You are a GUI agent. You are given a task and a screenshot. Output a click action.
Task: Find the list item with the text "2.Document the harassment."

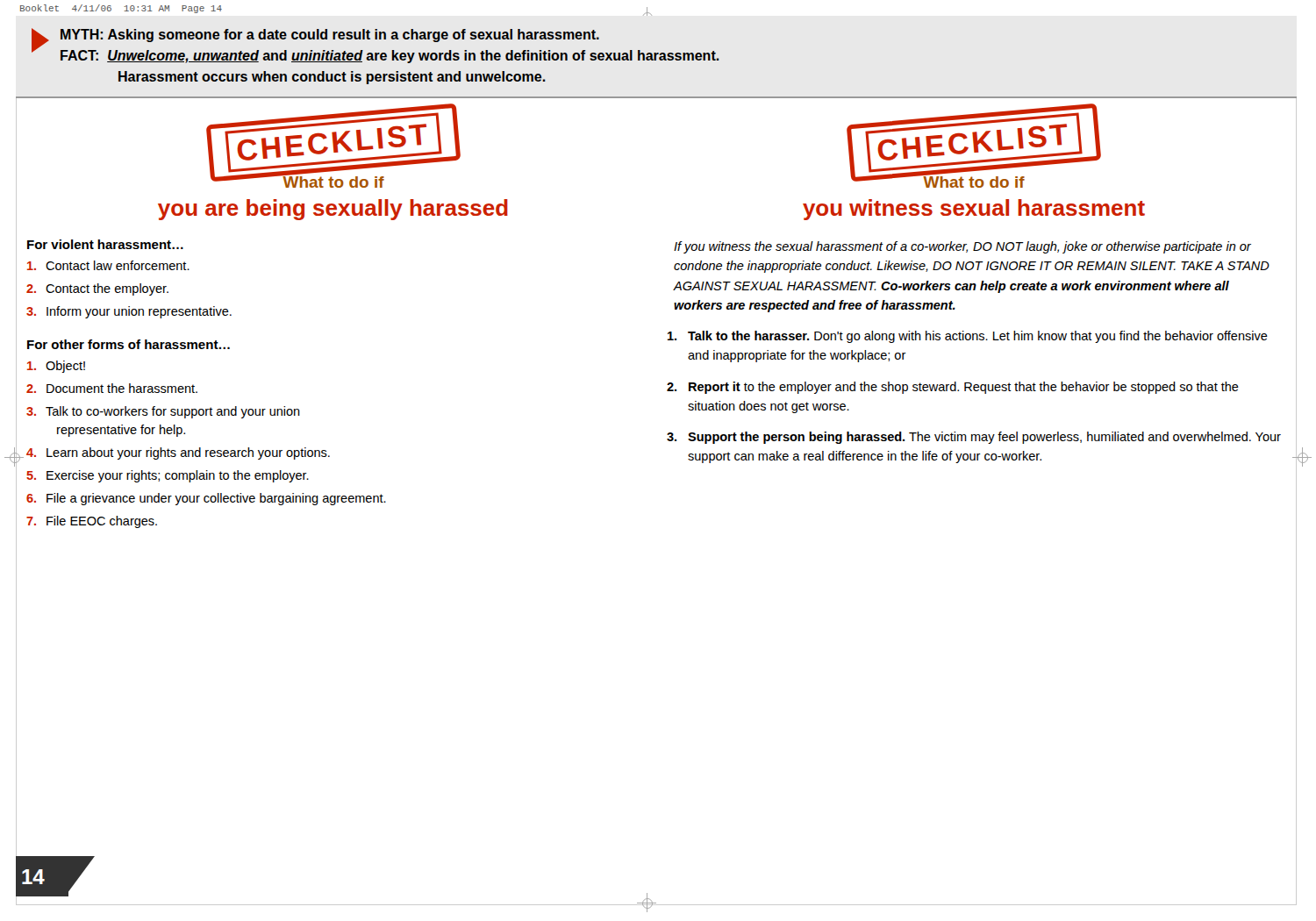(112, 388)
